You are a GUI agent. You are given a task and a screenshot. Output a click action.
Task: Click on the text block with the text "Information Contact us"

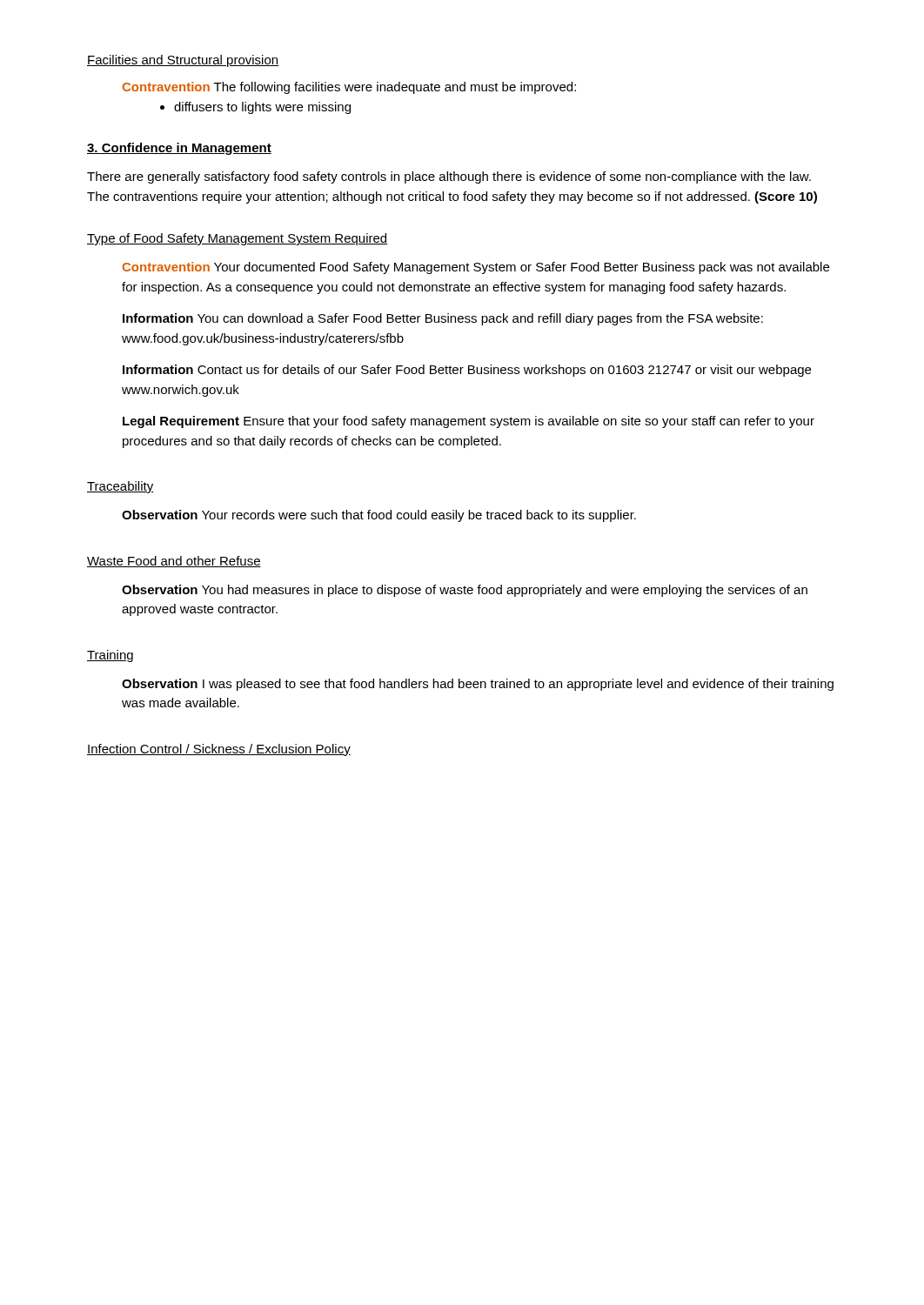(467, 379)
